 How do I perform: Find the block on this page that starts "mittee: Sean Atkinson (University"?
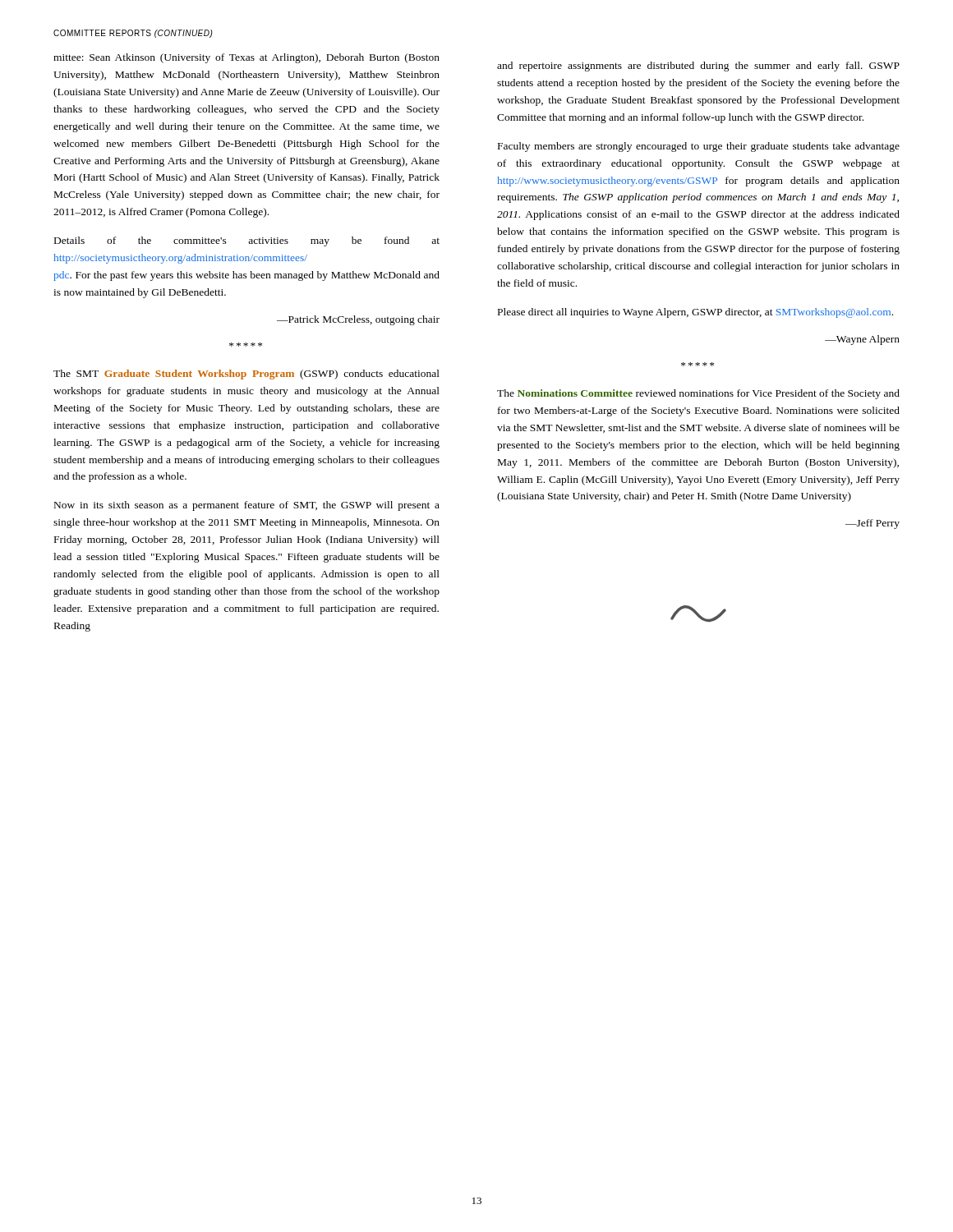[x=246, y=134]
